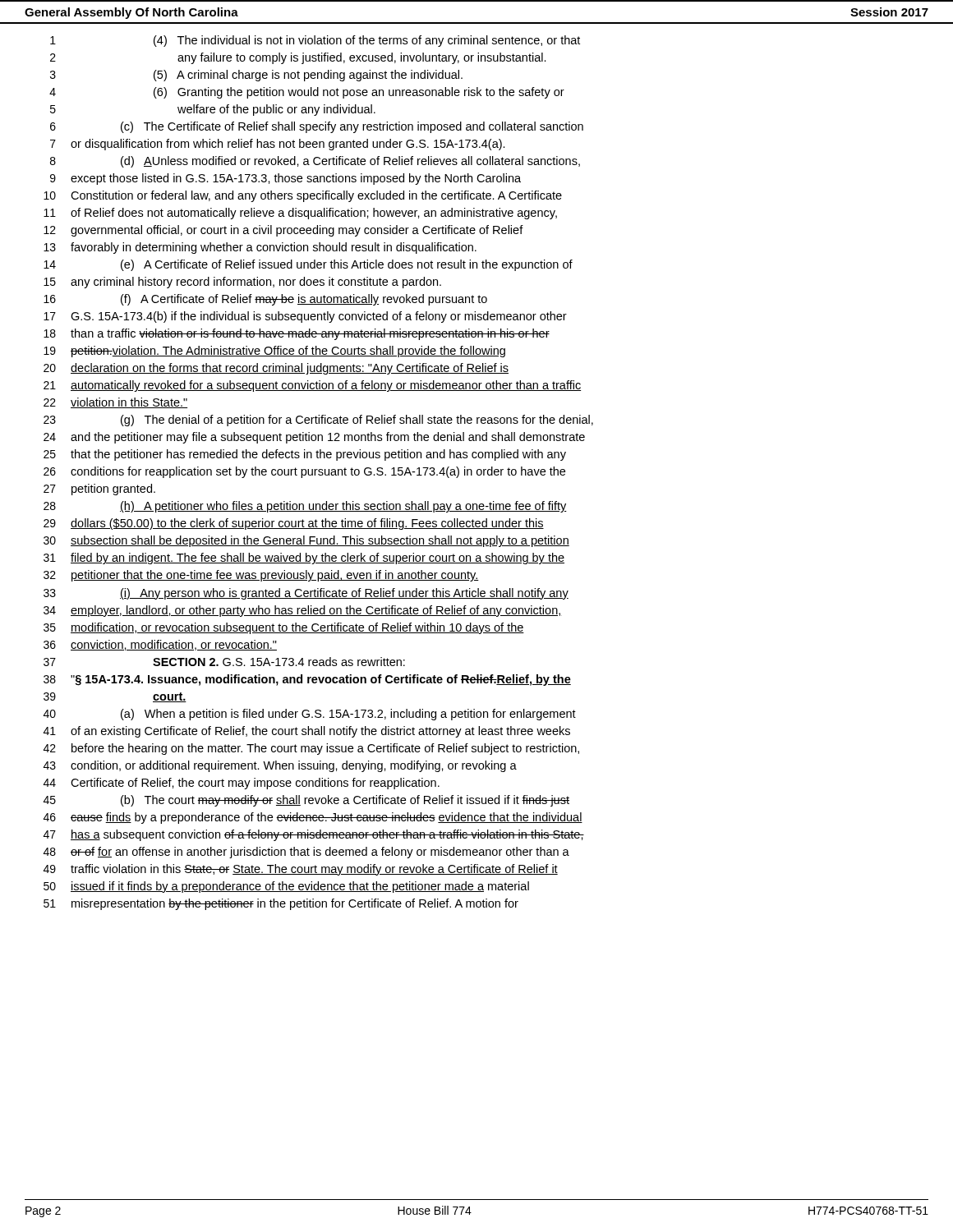The width and height of the screenshot is (953, 1232).
Task: Point to the passage starting "23 (g) The denial of a"
Action: [476, 420]
